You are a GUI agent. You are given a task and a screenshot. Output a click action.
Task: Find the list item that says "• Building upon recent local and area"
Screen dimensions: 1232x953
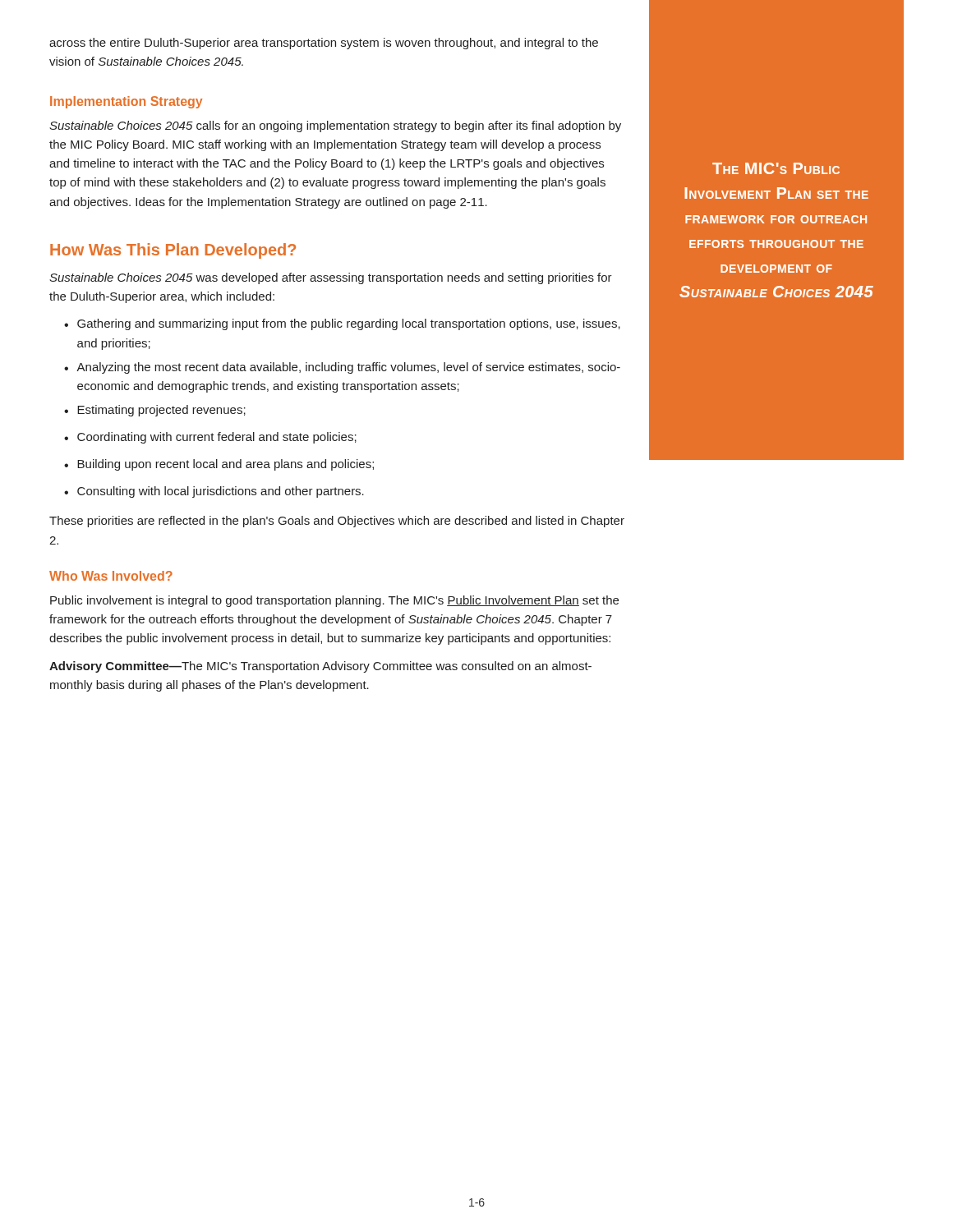pyautogui.click(x=219, y=465)
